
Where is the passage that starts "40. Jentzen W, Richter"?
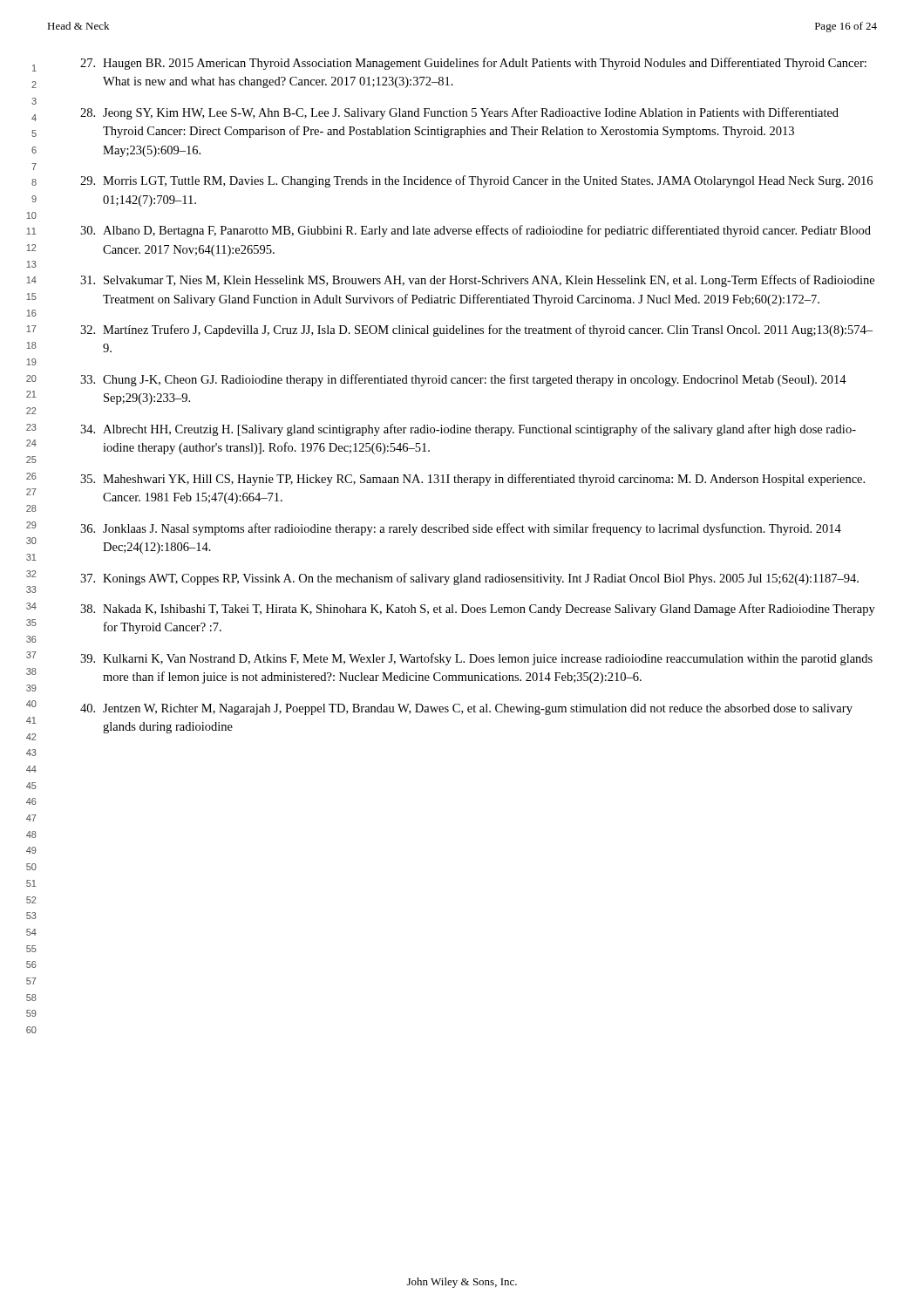470,718
